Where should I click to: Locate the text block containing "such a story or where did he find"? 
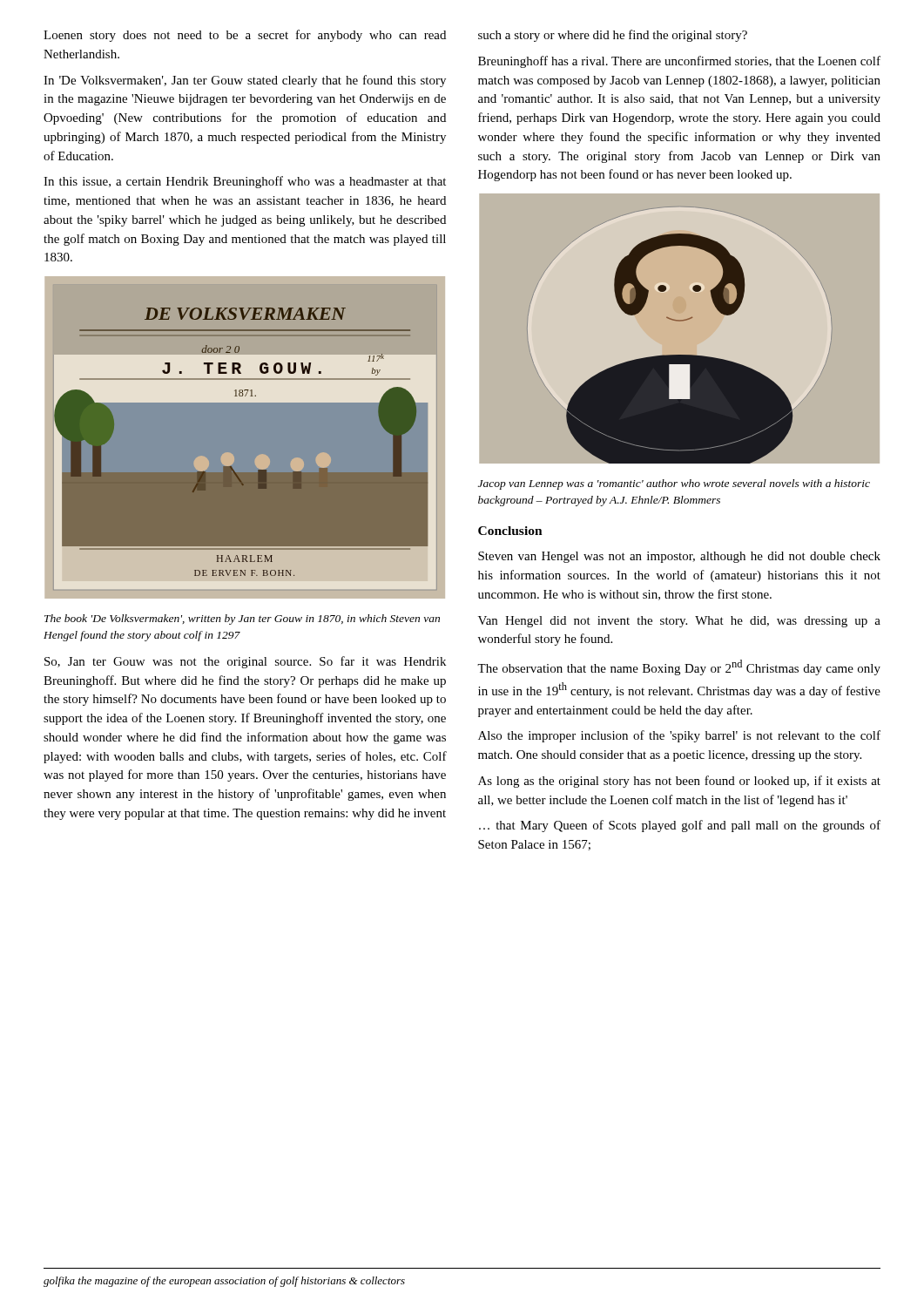(x=679, y=105)
